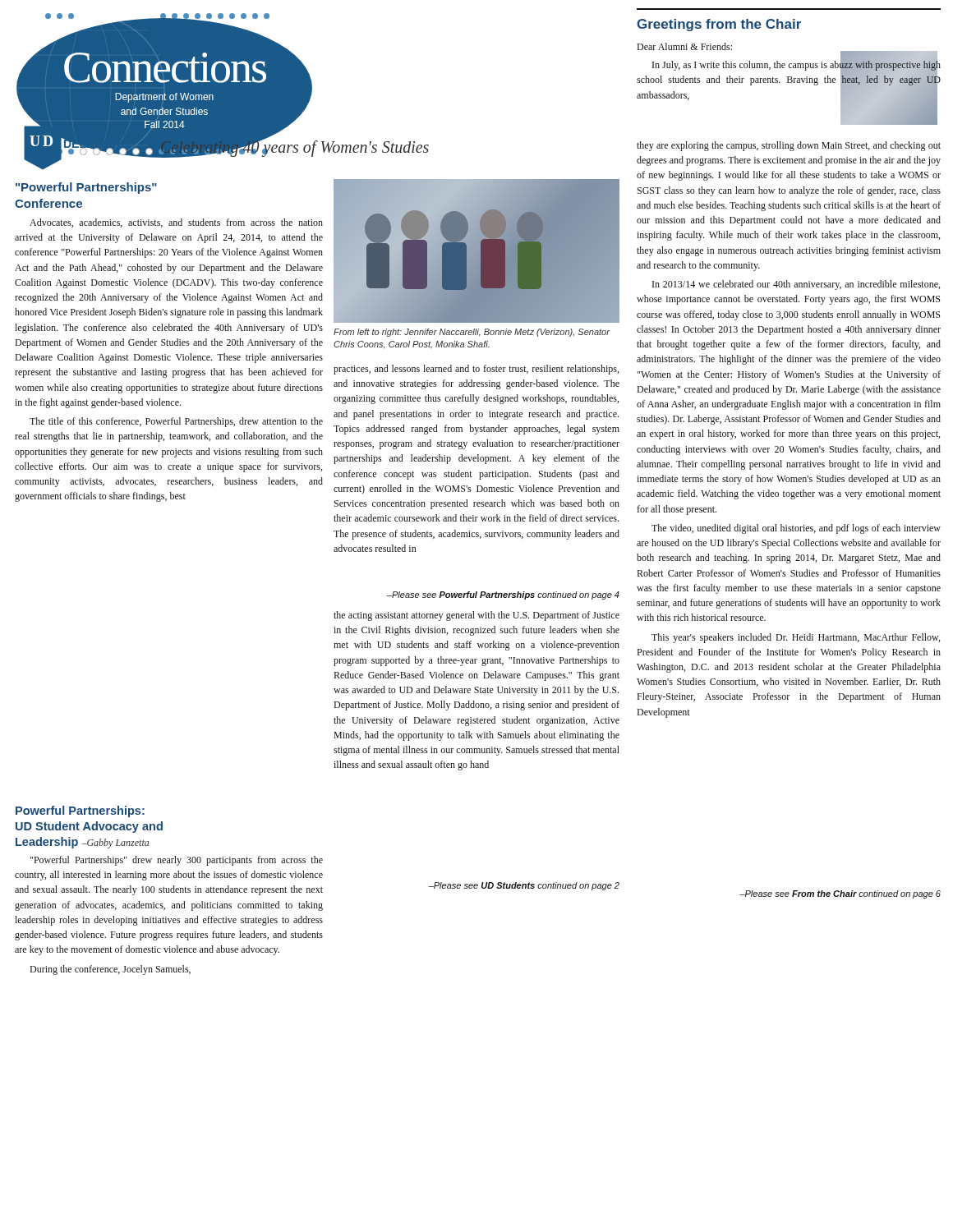Screen dimensions: 1232x953
Task: Select the region starting "practices, and lessons"
Action: tap(476, 459)
